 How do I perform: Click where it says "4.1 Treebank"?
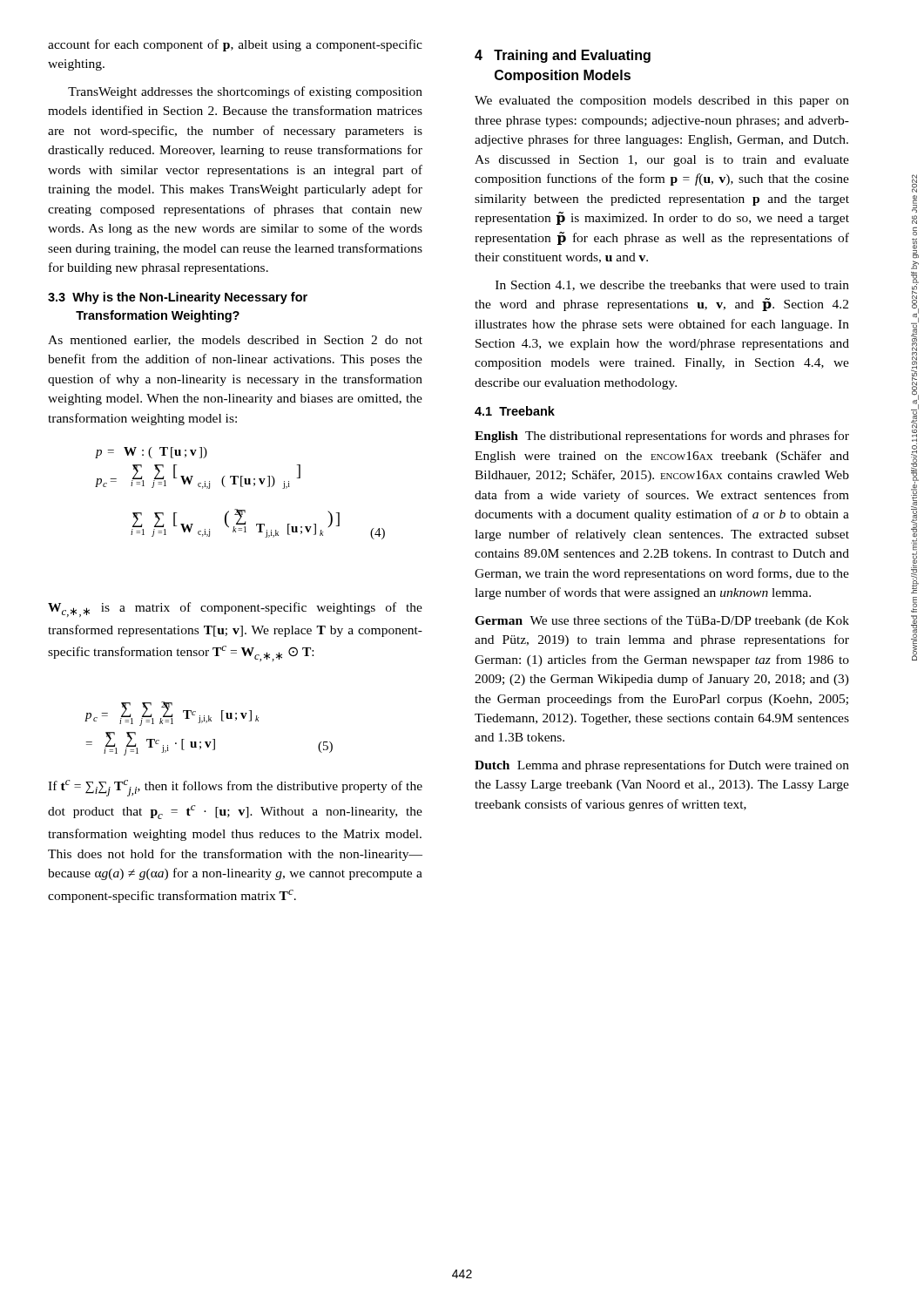(x=515, y=411)
